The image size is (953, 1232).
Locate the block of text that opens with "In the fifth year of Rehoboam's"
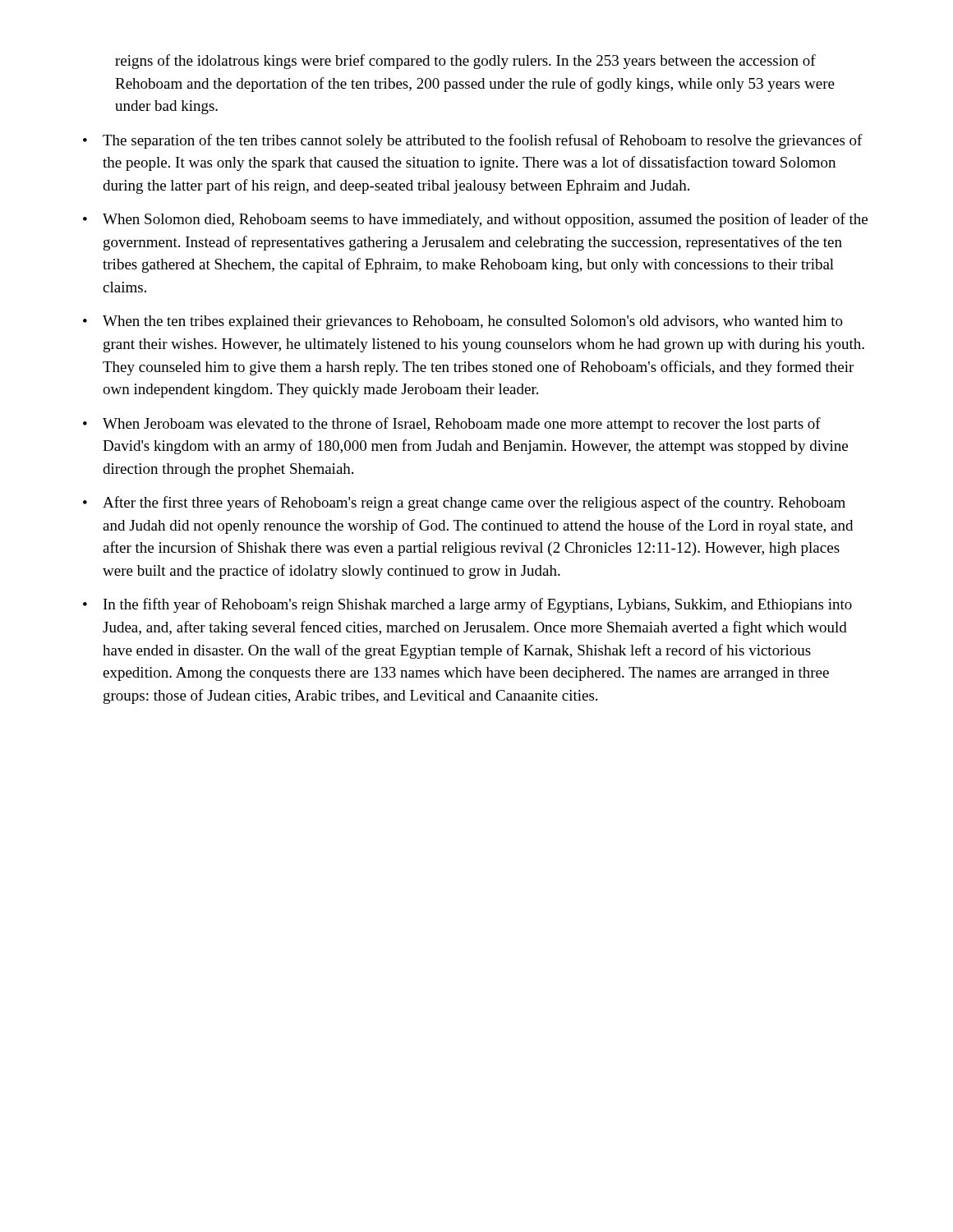(477, 650)
